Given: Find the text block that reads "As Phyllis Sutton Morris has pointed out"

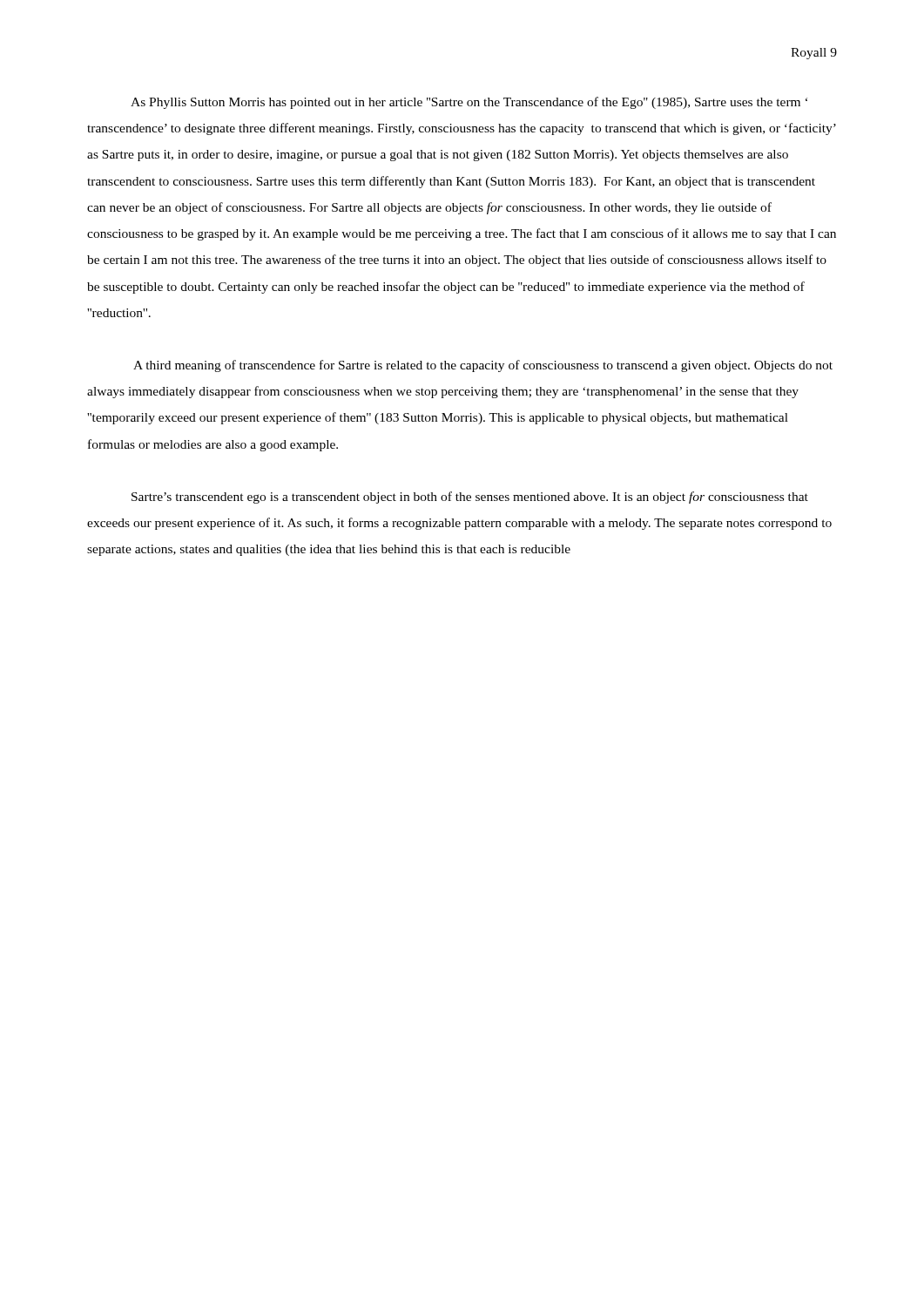Looking at the screenshot, I should tap(462, 207).
